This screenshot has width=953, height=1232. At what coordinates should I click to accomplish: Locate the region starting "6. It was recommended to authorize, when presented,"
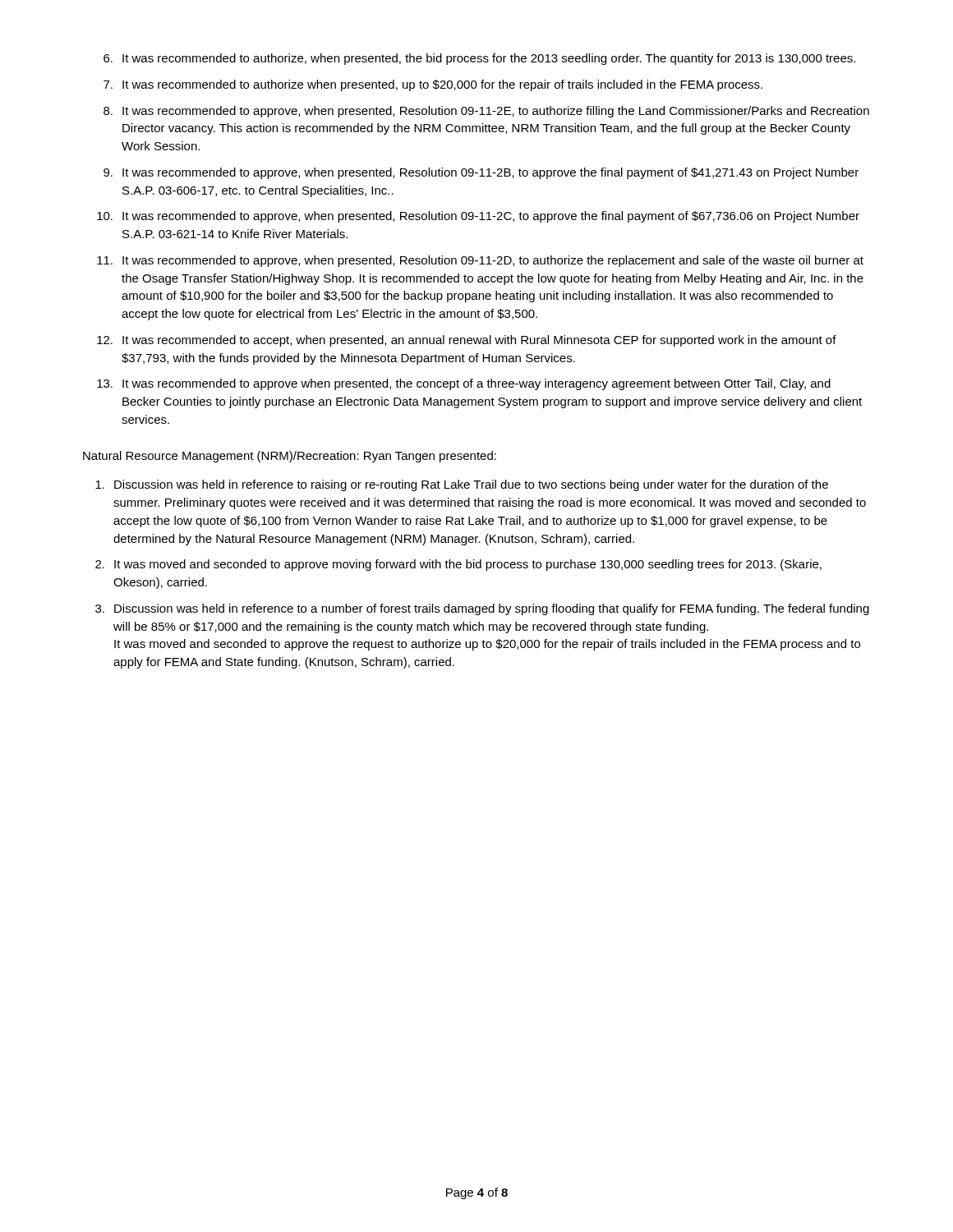click(476, 58)
